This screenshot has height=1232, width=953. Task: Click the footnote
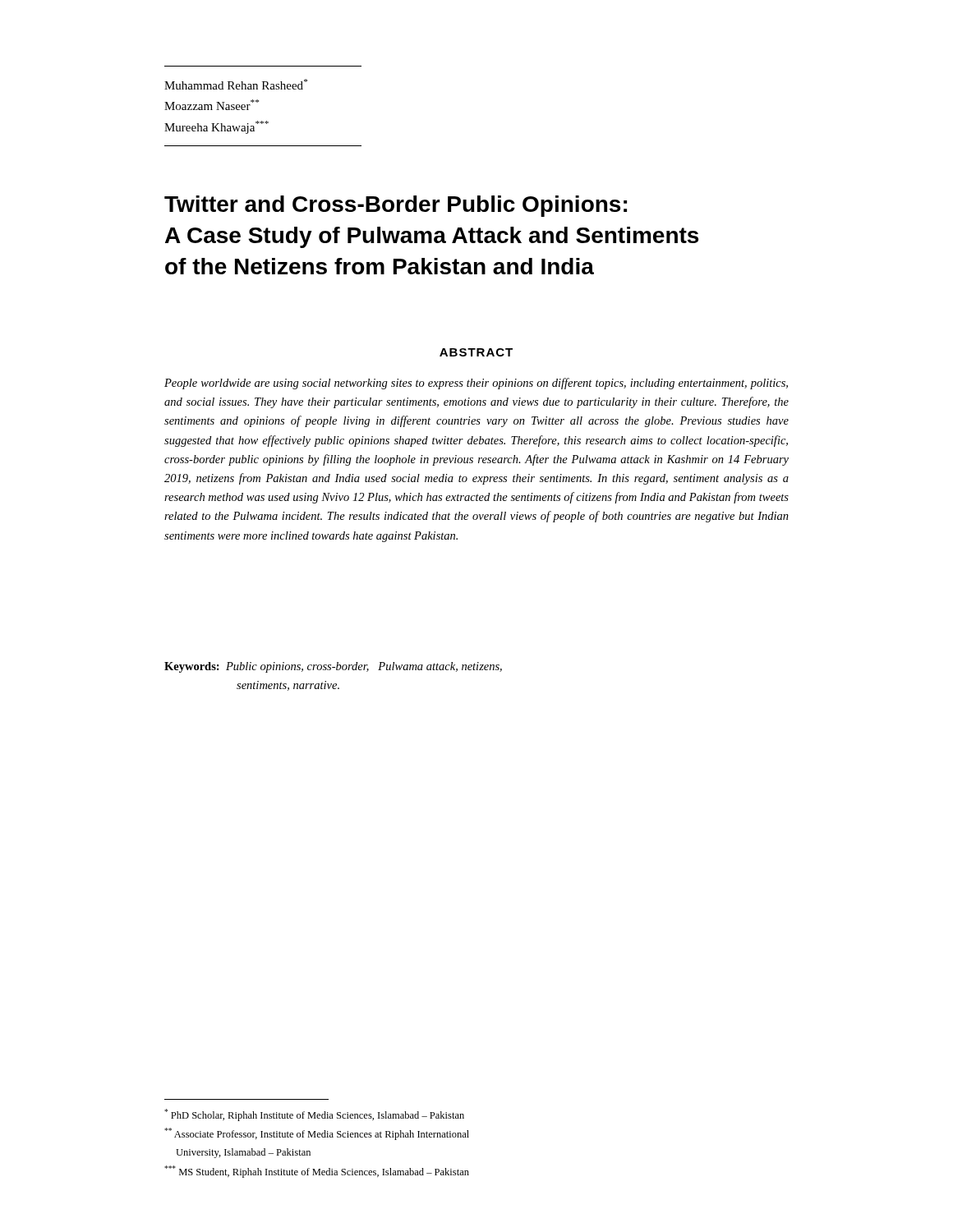(476, 1139)
